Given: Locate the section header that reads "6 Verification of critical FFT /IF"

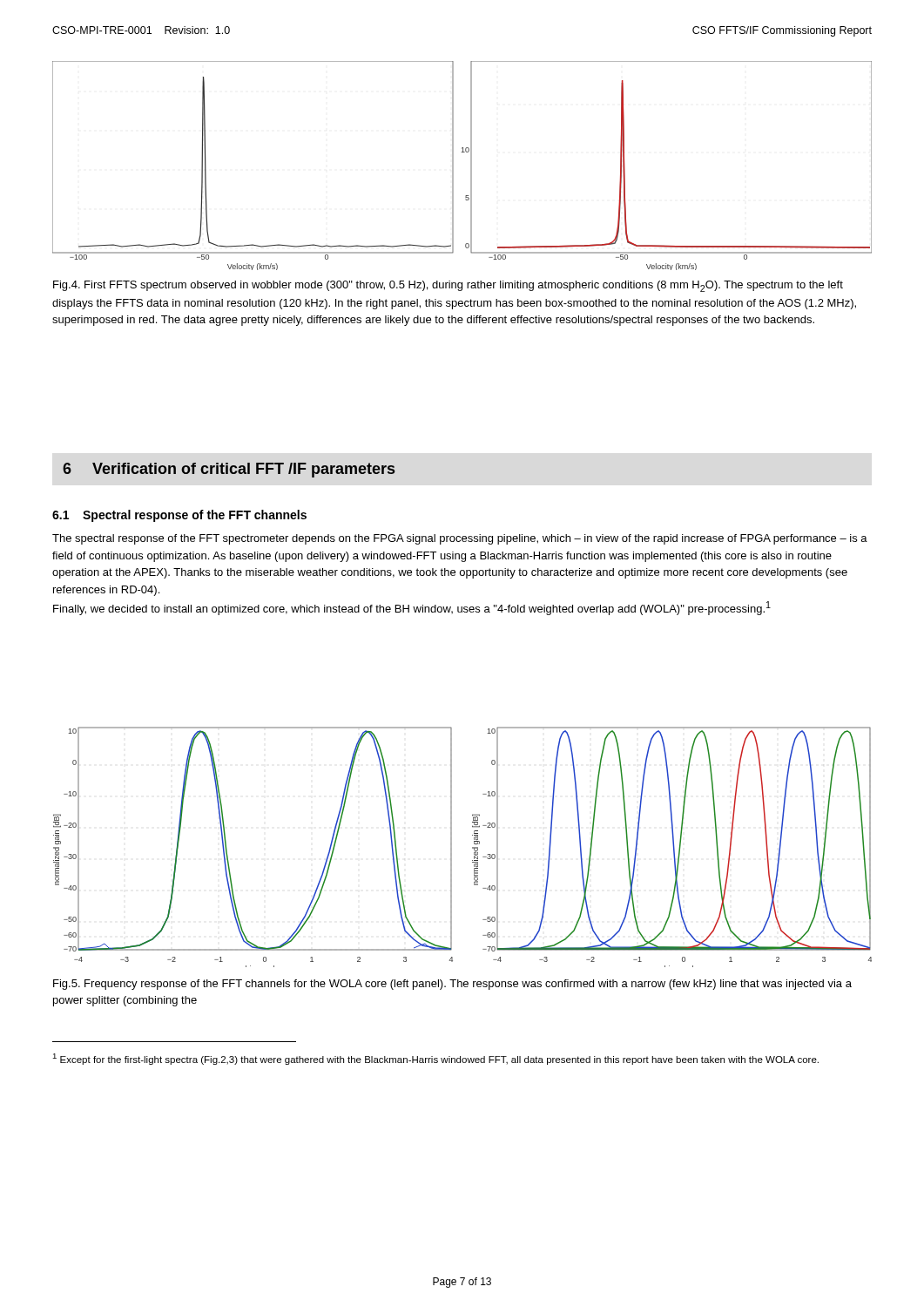Looking at the screenshot, I should (x=229, y=469).
